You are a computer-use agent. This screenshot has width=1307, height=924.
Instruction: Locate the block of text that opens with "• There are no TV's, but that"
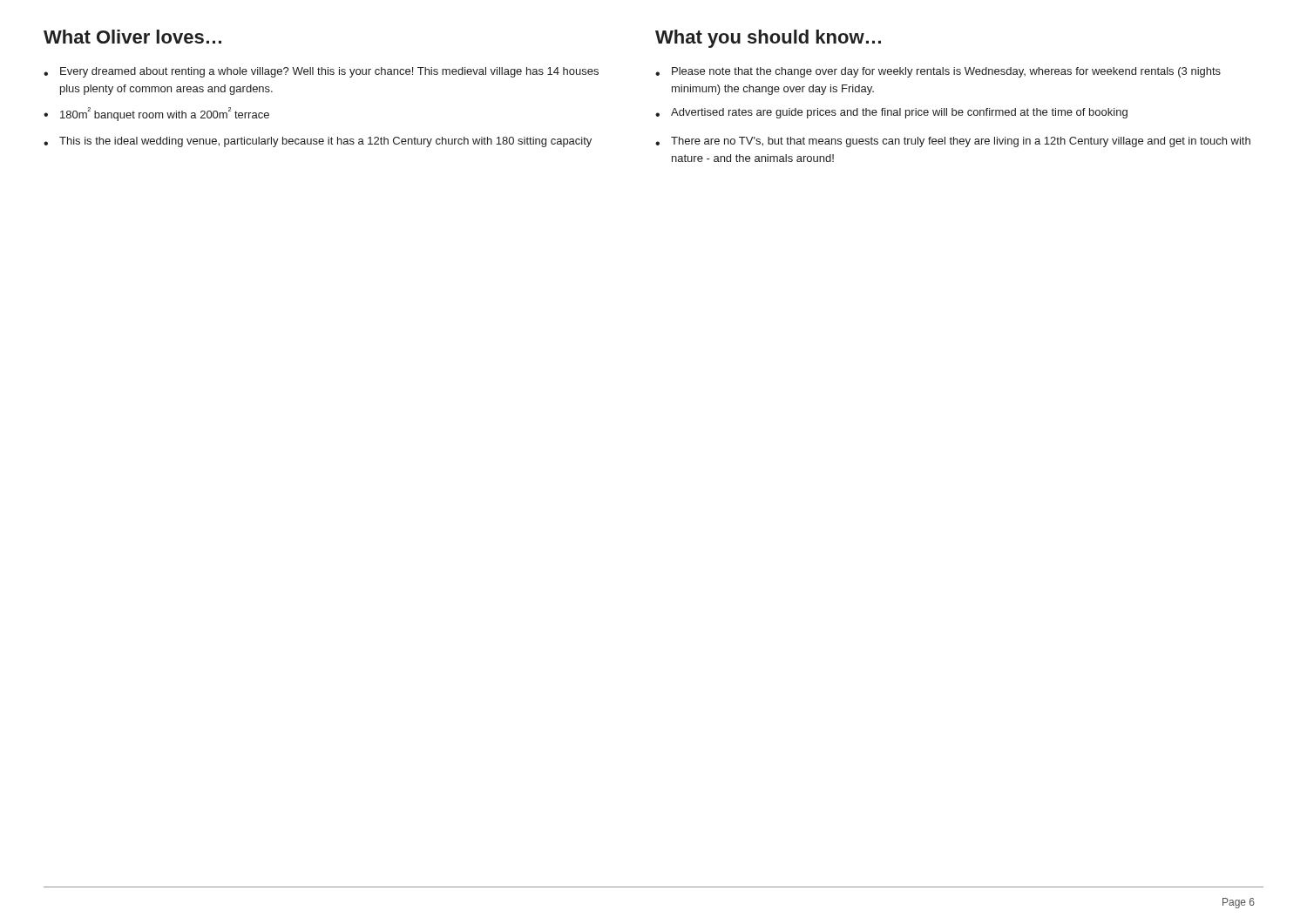coord(959,149)
